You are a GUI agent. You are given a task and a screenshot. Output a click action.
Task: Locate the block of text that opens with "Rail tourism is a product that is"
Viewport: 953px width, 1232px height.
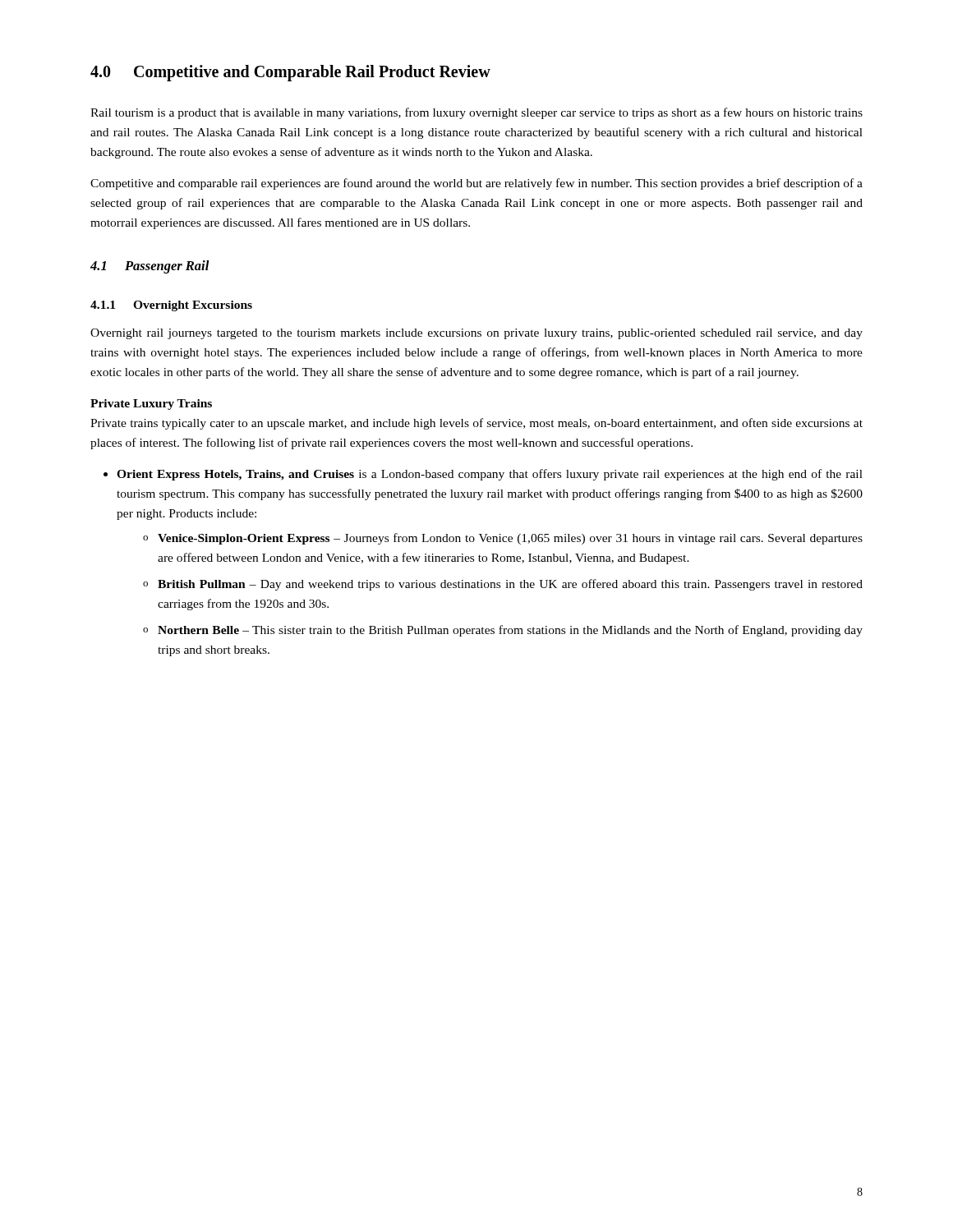tap(476, 132)
